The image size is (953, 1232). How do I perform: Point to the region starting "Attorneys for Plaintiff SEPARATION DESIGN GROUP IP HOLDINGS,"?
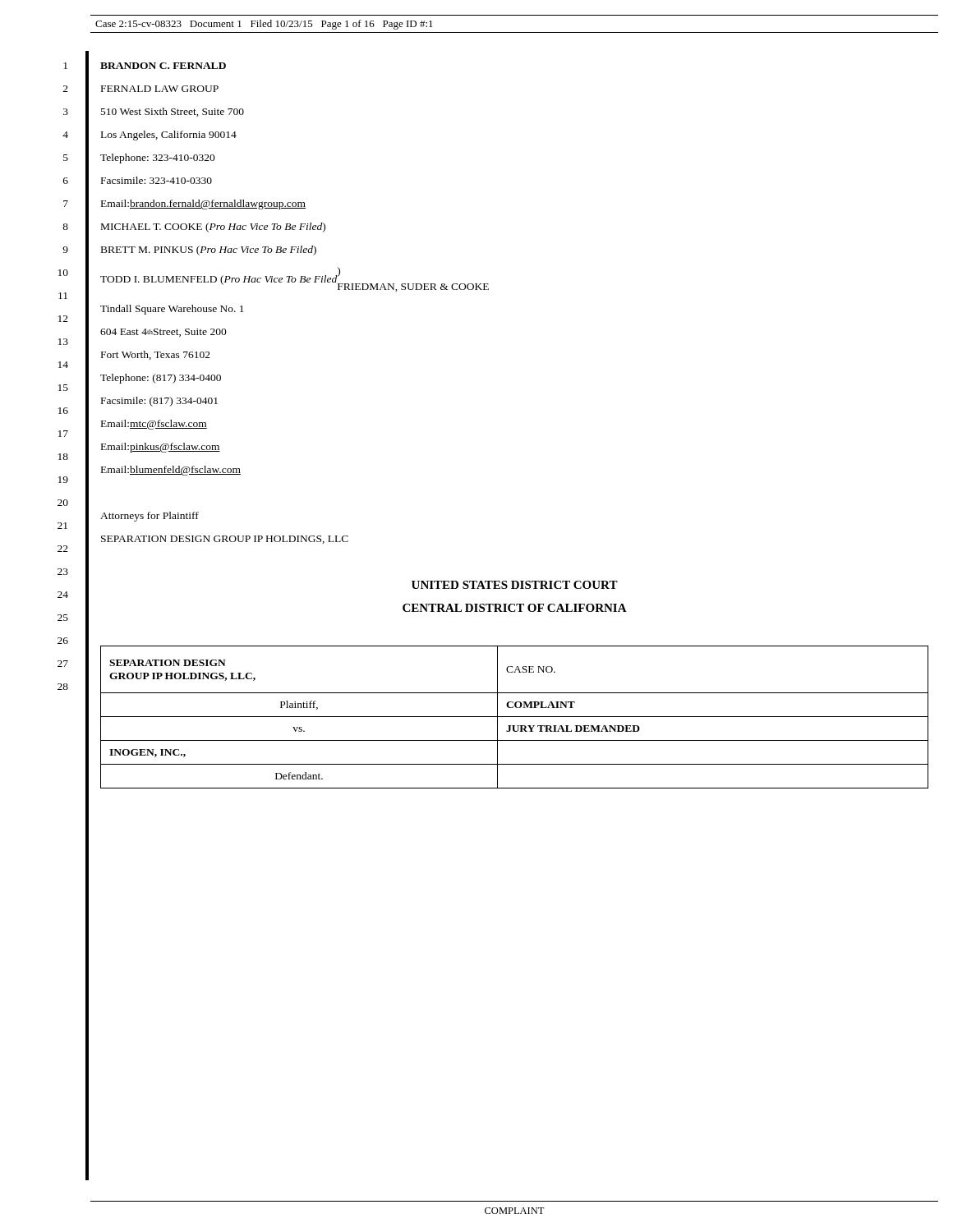click(x=150, y=517)
